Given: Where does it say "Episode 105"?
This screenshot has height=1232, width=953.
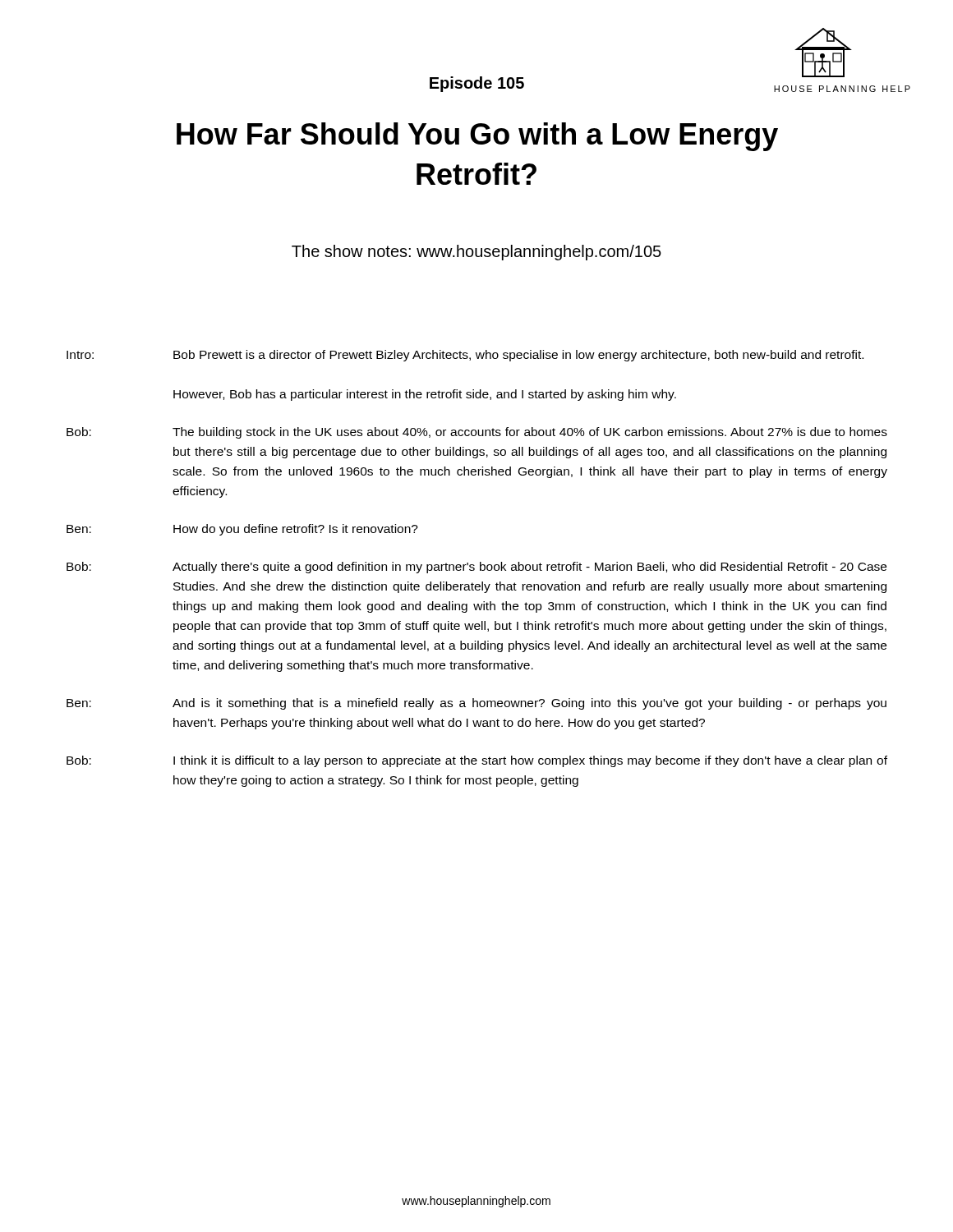Looking at the screenshot, I should coord(476,83).
